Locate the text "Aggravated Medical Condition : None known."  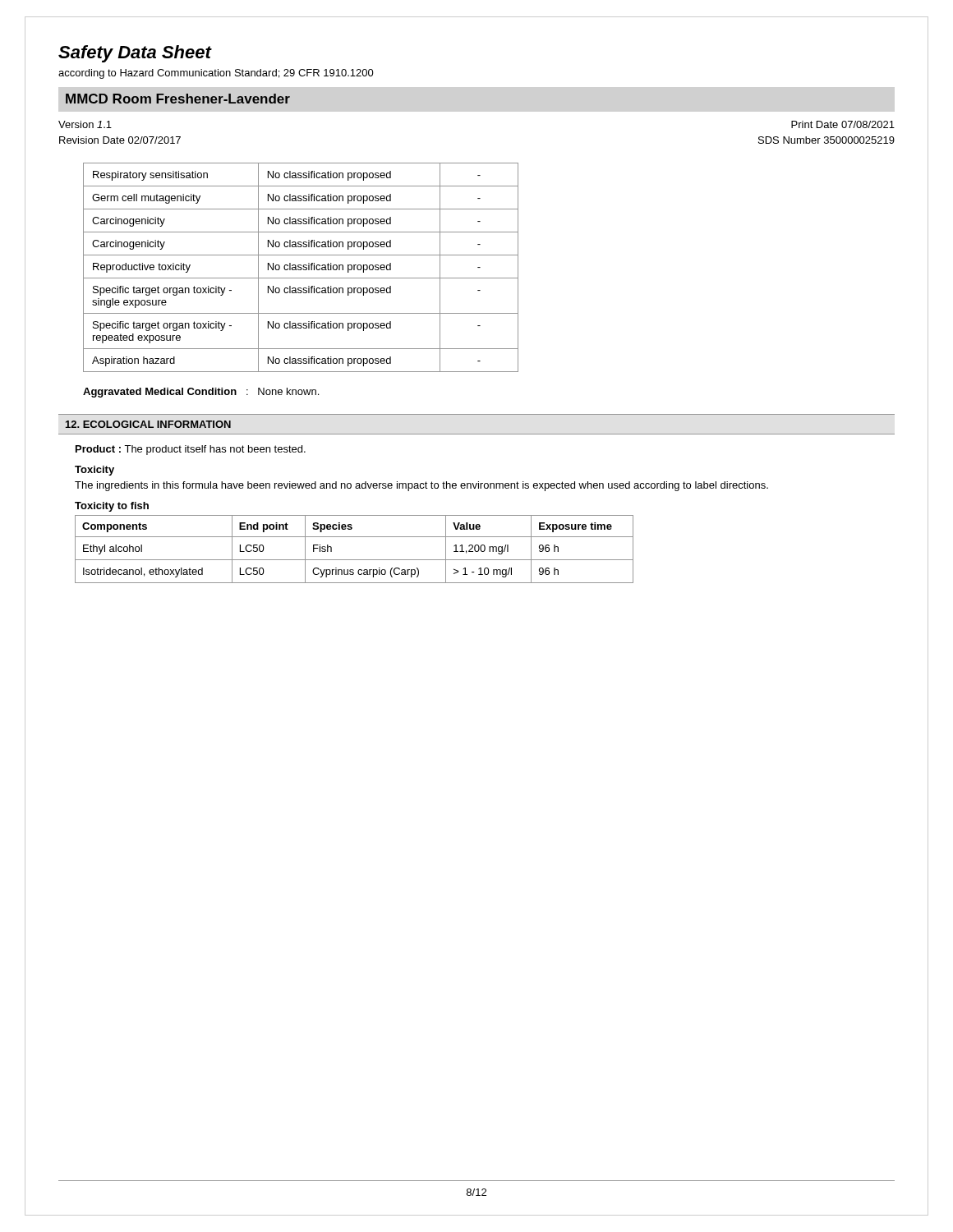[201, 391]
